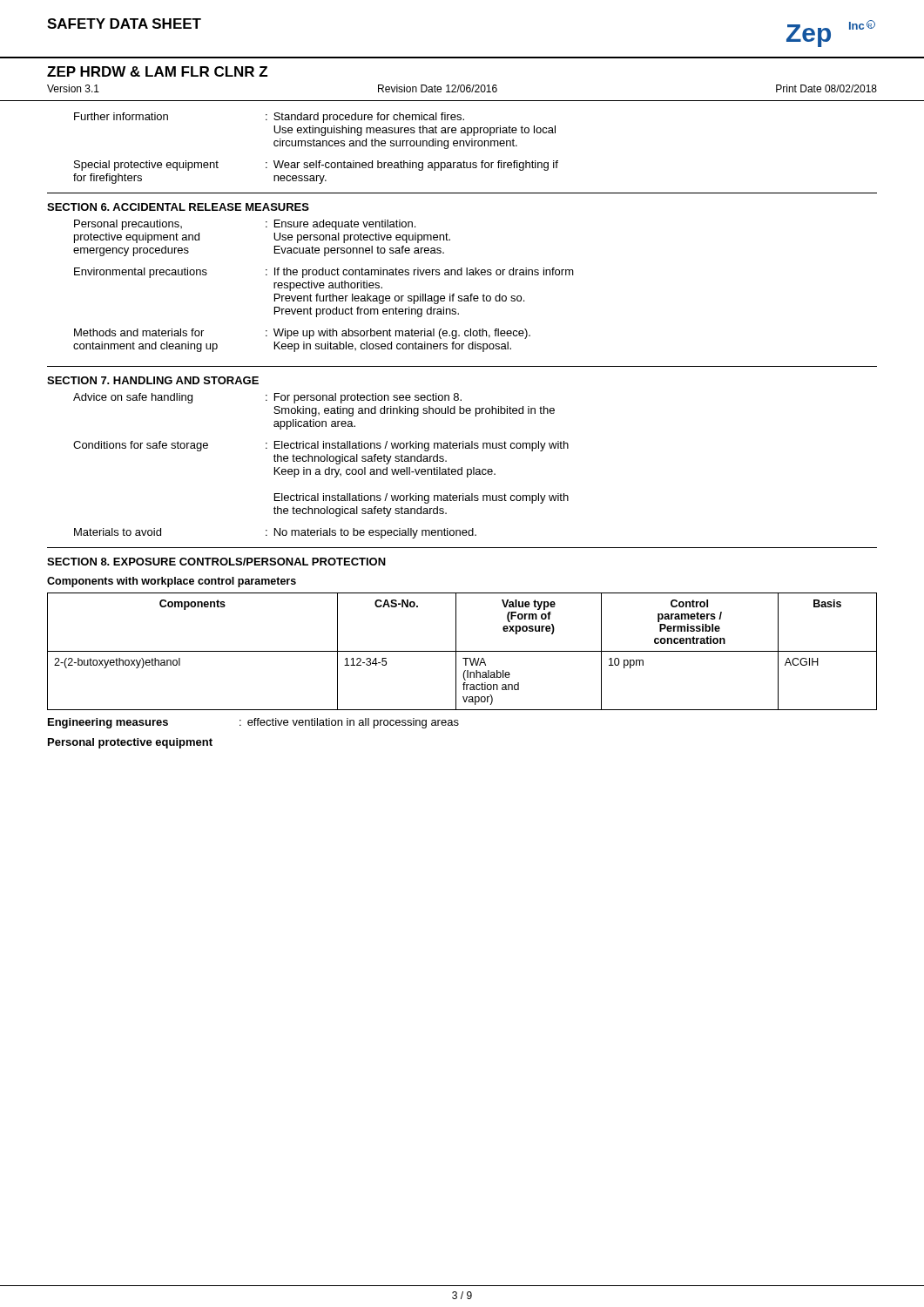Click on the text block starting "SAFETY DATA SHEET"

tap(124, 24)
